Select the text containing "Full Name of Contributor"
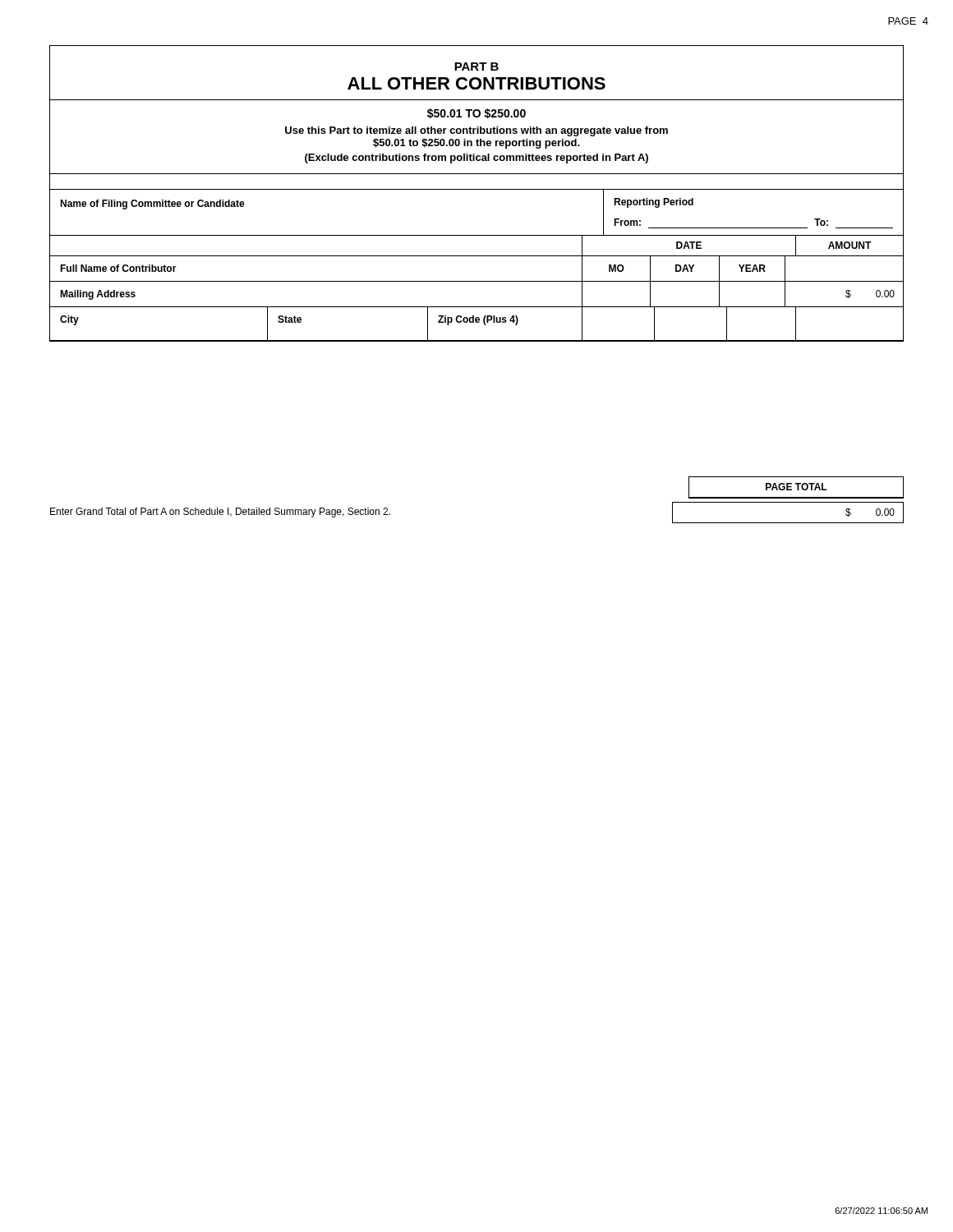This screenshot has height=1232, width=953. [118, 269]
